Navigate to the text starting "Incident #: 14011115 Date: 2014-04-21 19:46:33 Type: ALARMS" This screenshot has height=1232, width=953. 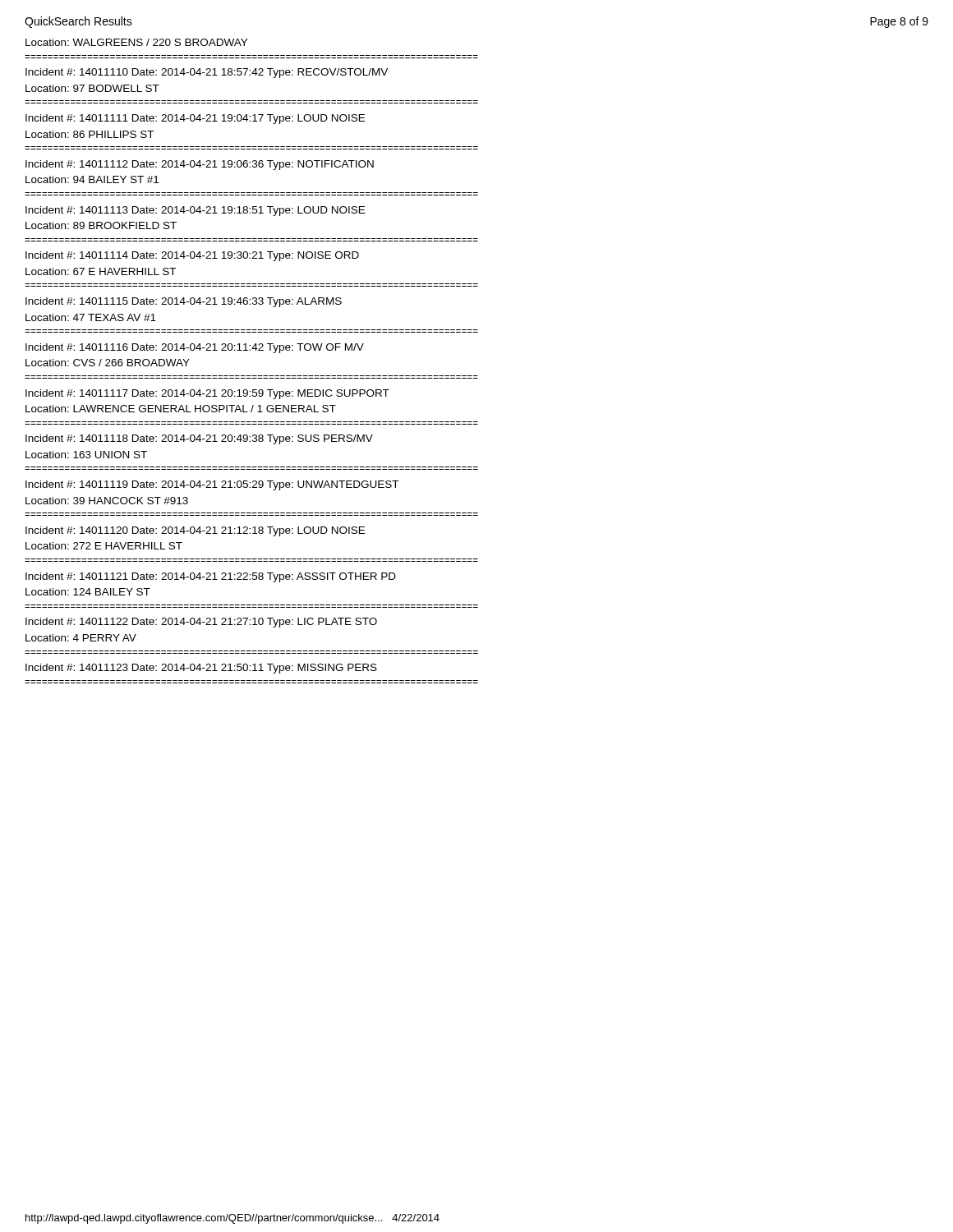(183, 309)
